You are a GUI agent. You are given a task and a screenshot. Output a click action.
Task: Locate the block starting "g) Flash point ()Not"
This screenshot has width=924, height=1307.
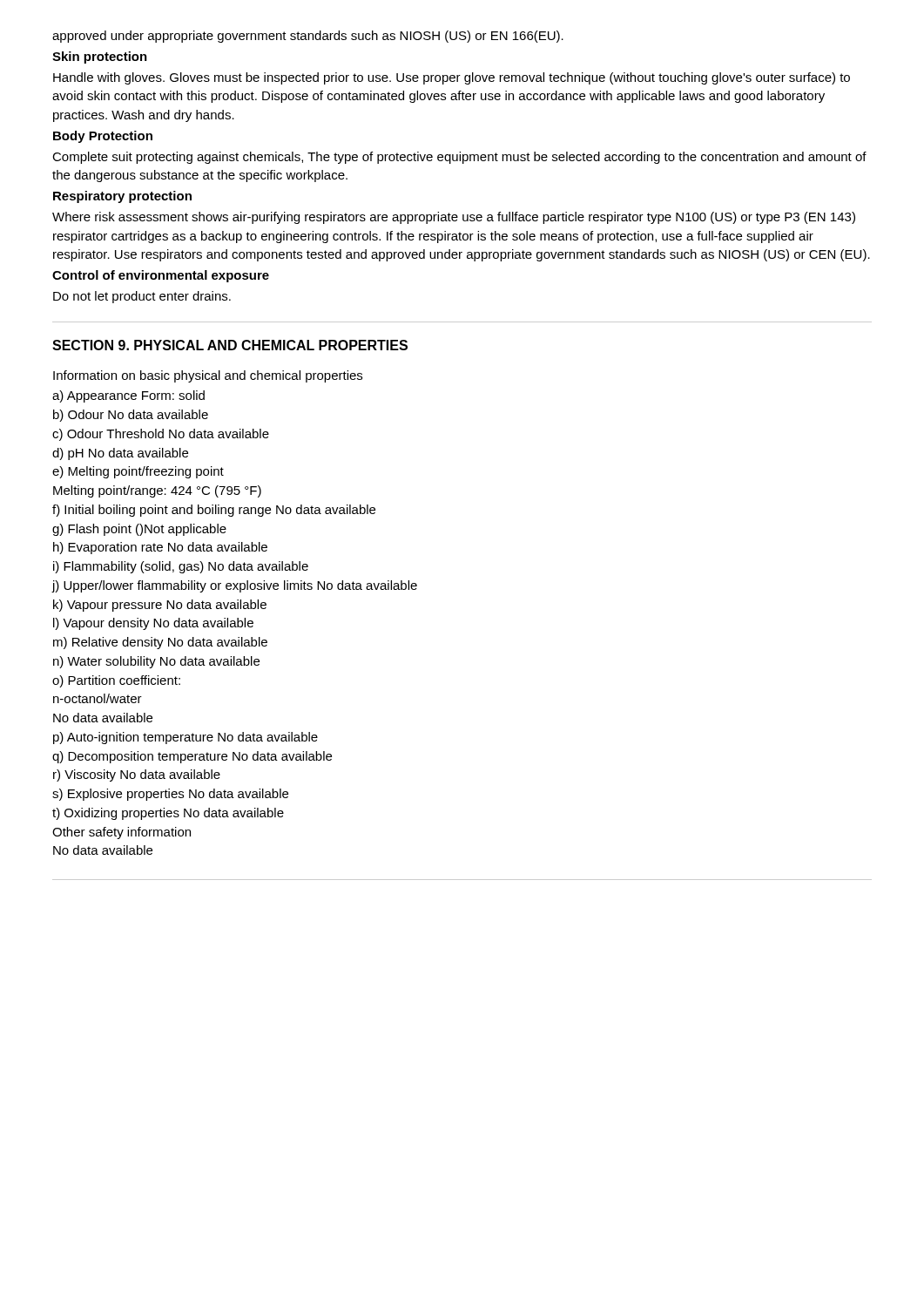[x=139, y=528]
